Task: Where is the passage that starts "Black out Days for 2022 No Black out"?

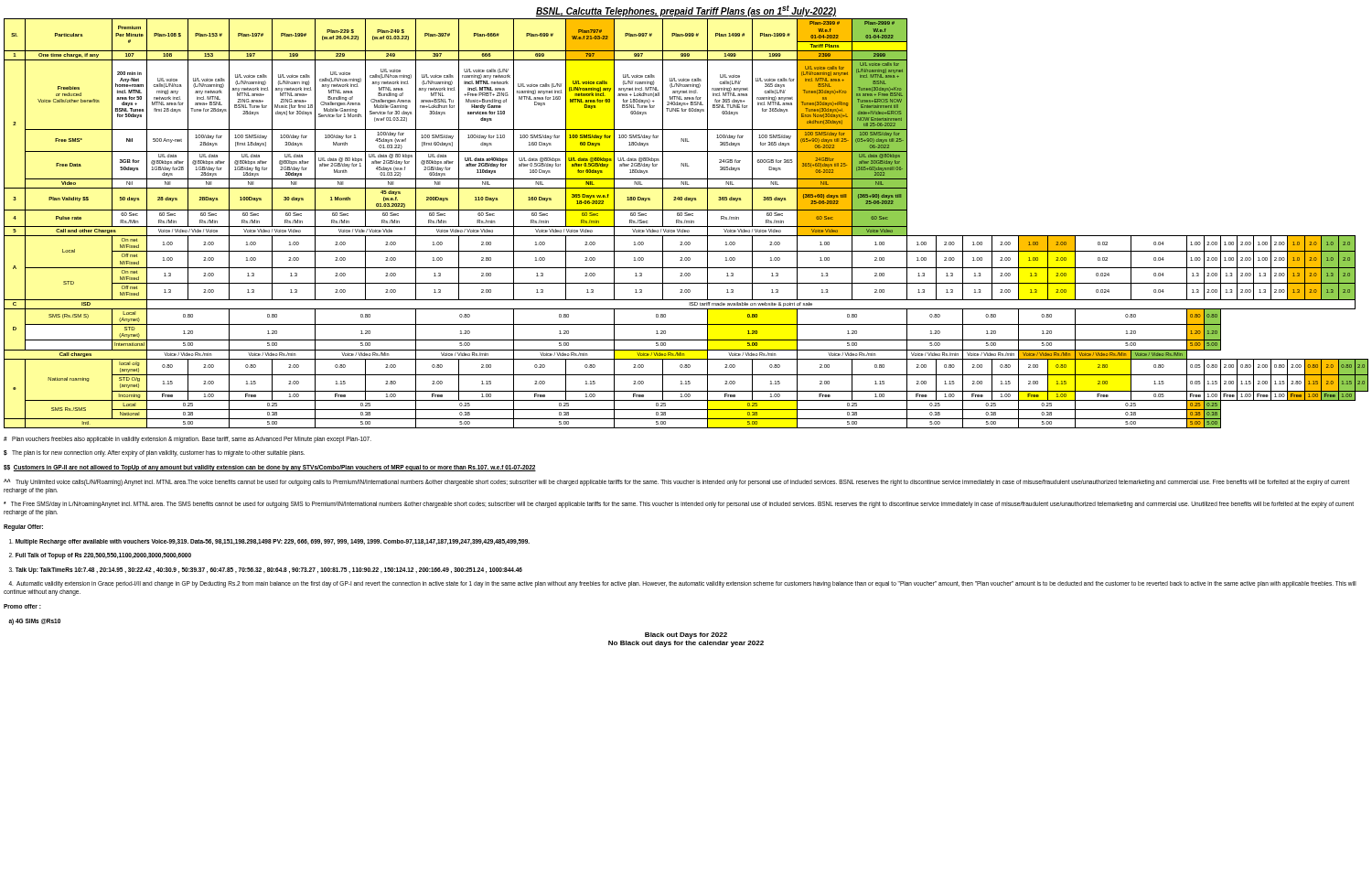Action: [686, 639]
